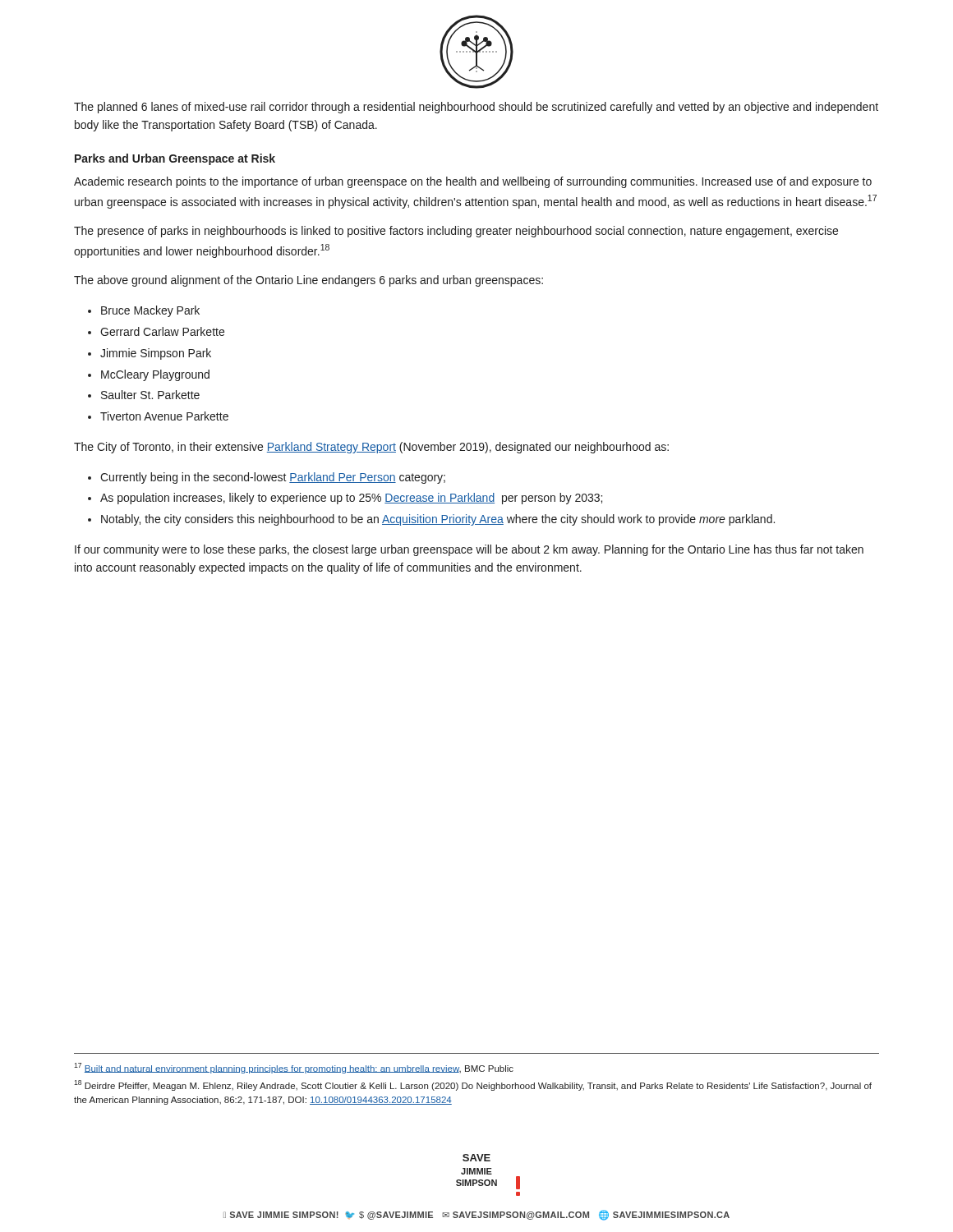Image resolution: width=953 pixels, height=1232 pixels.
Task: Point to the text block starting "The above ground alignment of the Ontario Line"
Action: point(309,280)
